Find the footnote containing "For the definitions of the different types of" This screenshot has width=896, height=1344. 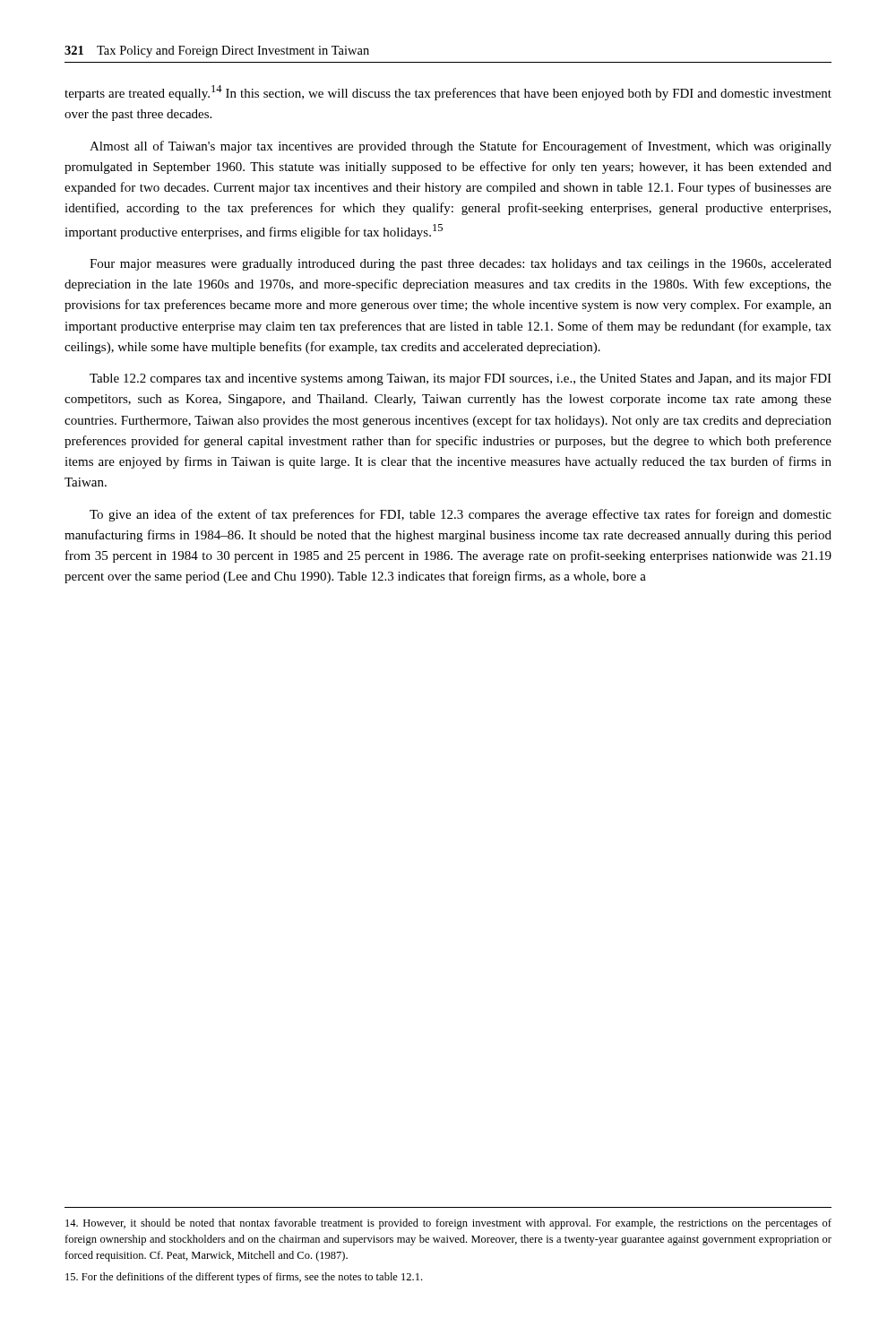click(x=244, y=1277)
